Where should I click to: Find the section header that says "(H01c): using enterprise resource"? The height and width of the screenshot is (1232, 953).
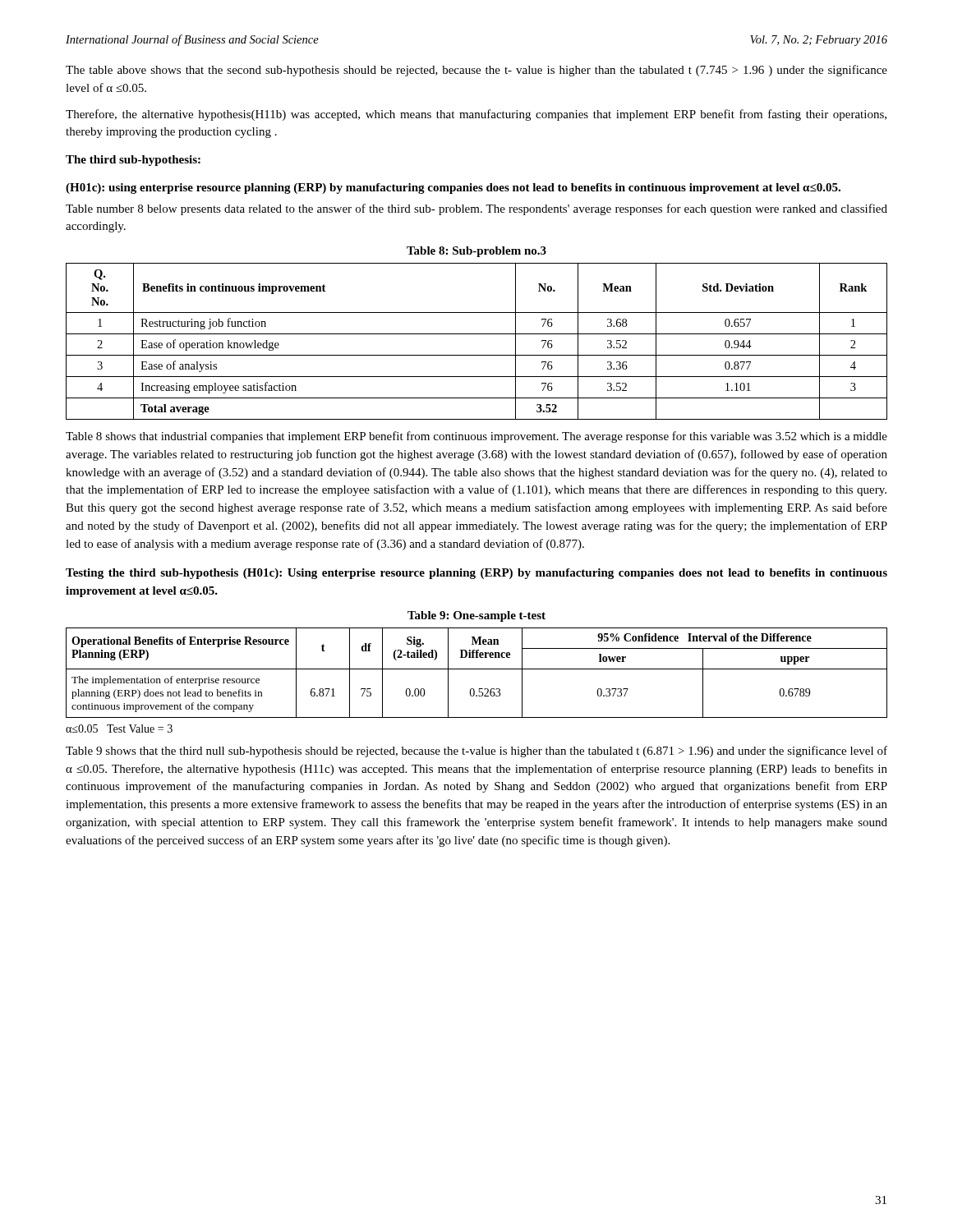coord(453,187)
